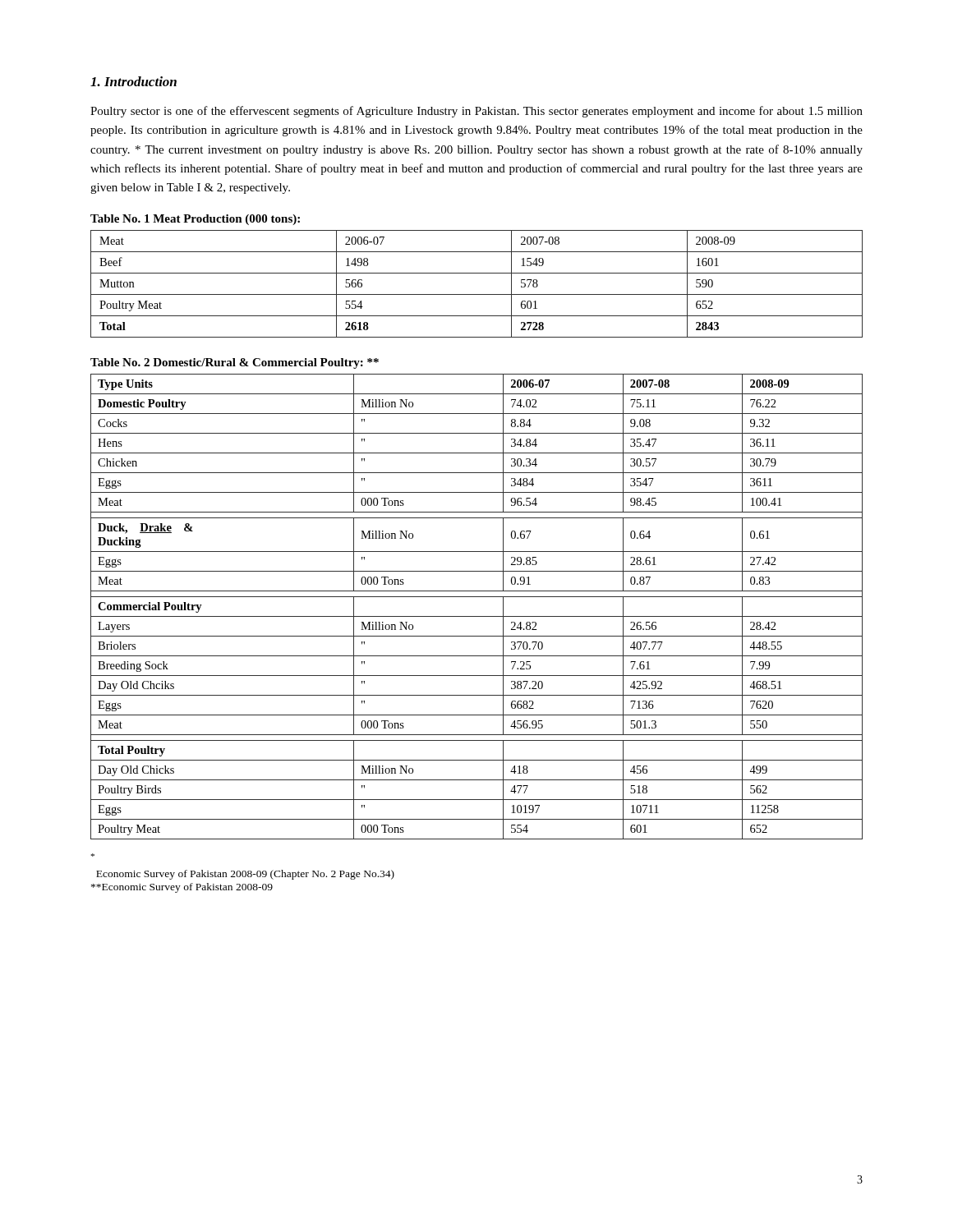Navigate to the text starting "Poultry sector is"
Image resolution: width=953 pixels, height=1232 pixels.
click(476, 149)
